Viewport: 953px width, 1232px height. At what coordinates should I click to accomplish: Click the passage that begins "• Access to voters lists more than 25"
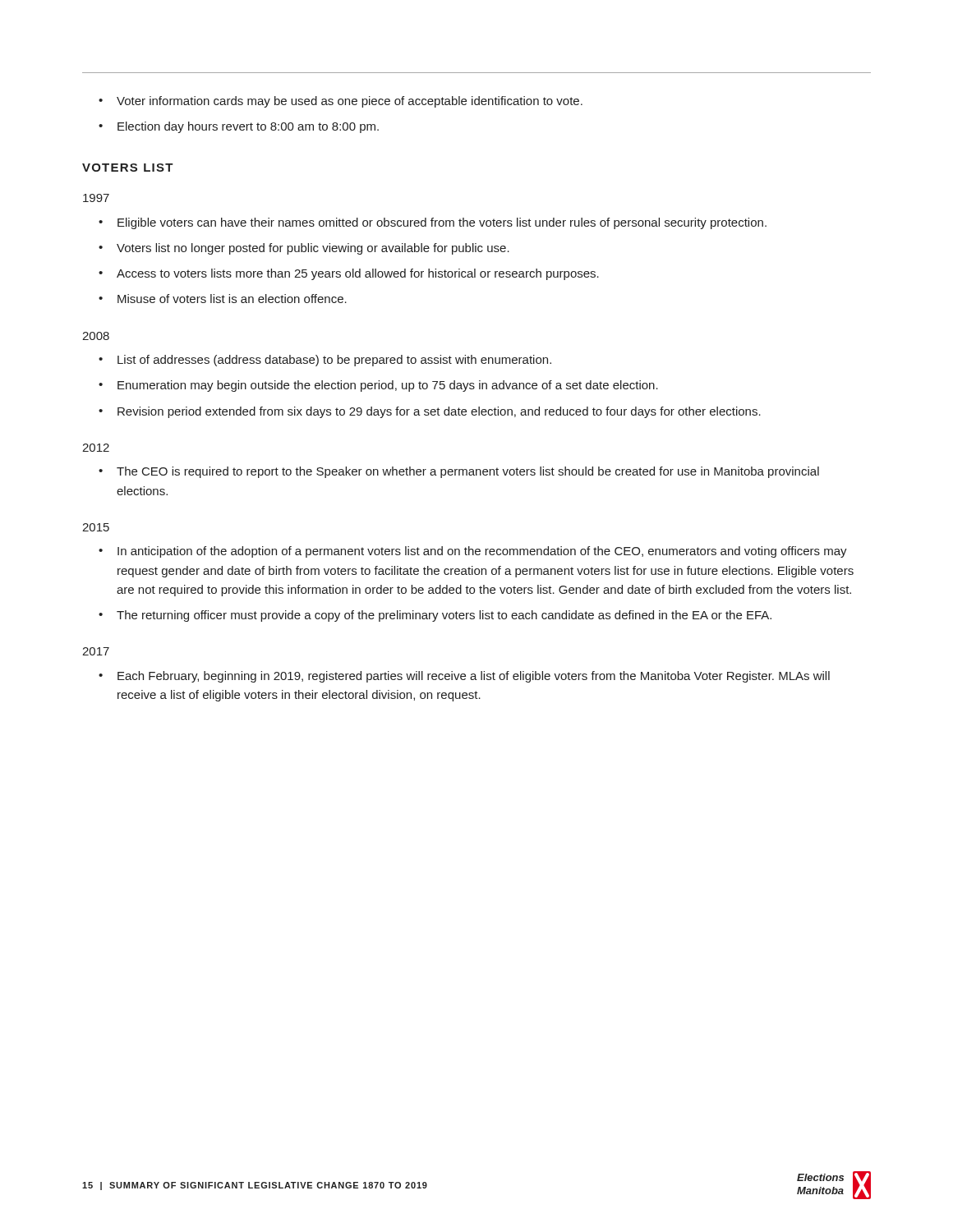pyautogui.click(x=485, y=273)
